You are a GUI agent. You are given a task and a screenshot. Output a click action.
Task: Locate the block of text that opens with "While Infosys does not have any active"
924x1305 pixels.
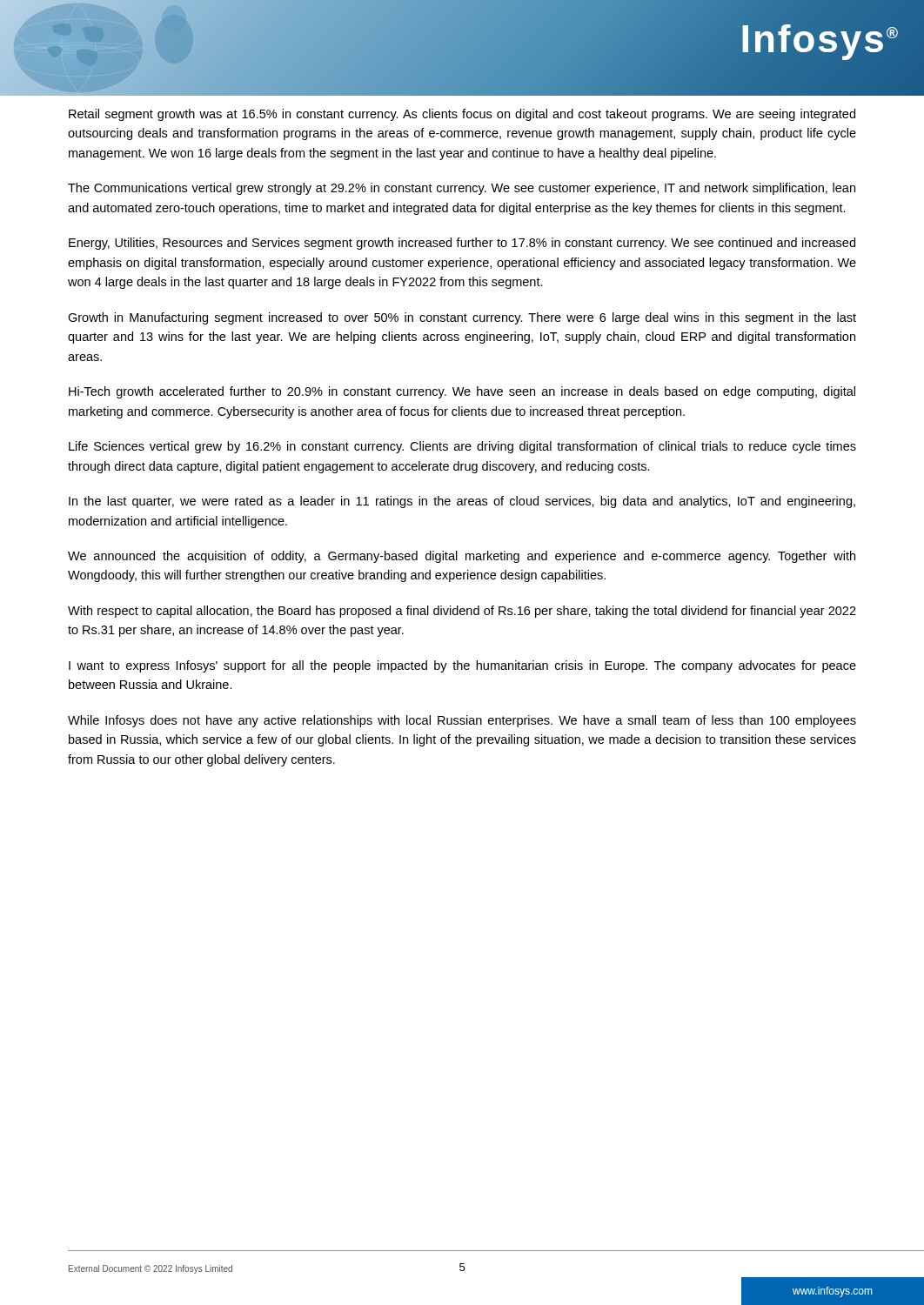[x=462, y=740]
